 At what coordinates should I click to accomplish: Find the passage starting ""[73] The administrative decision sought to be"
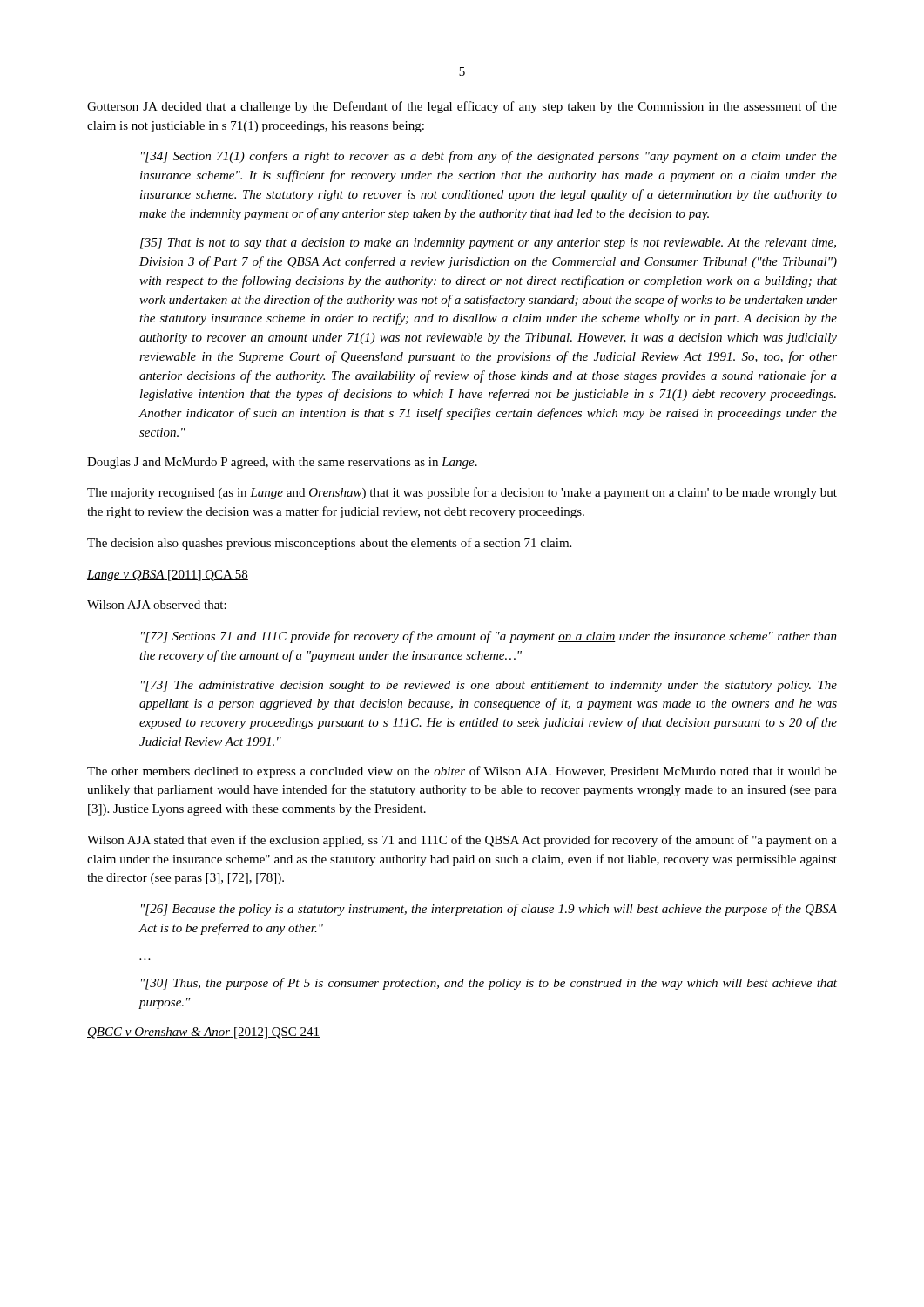coord(488,714)
